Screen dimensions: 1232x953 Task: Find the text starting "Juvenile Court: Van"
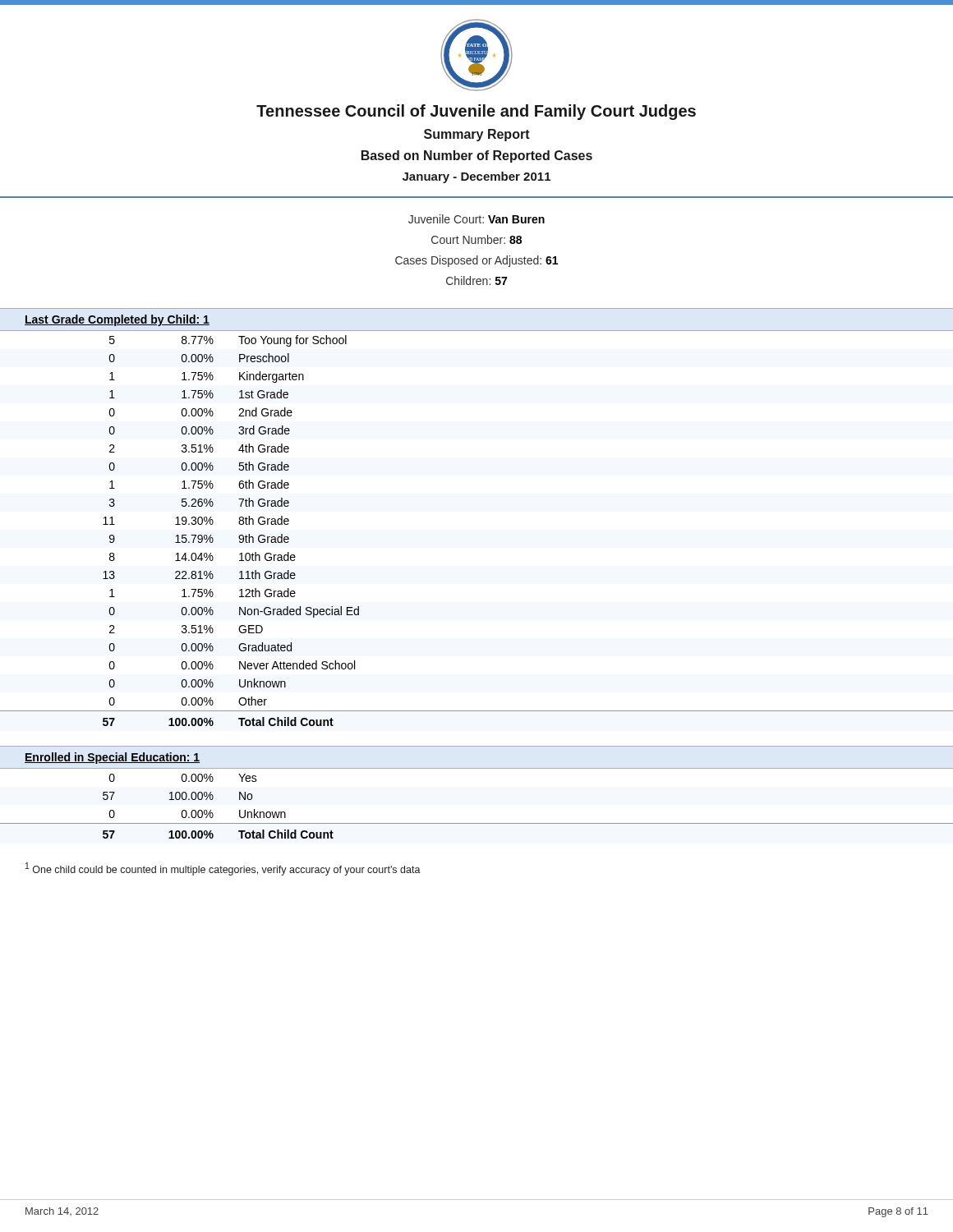tap(476, 250)
